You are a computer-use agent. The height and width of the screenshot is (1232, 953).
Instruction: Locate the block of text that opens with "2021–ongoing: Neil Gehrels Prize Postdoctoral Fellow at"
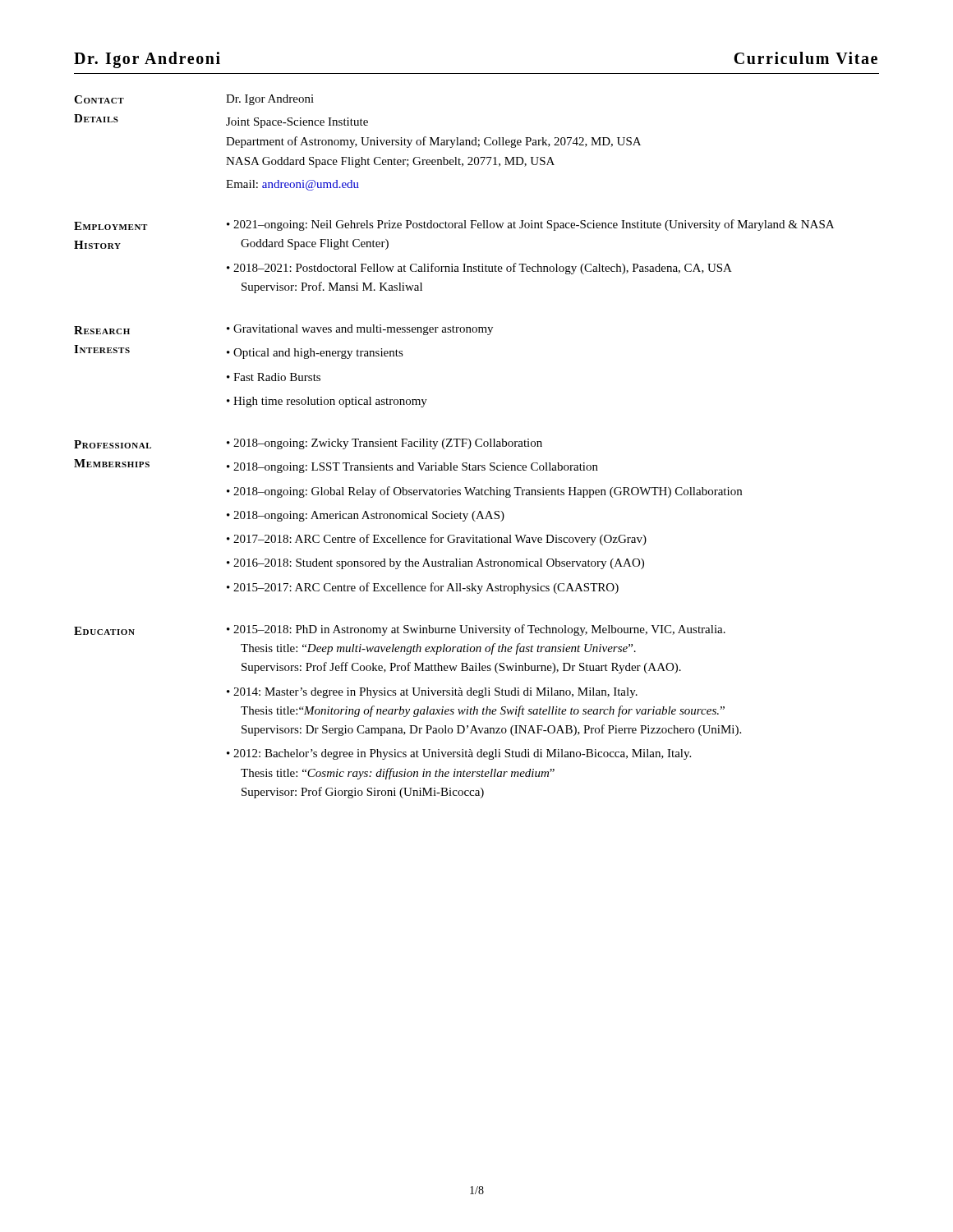[x=533, y=234]
